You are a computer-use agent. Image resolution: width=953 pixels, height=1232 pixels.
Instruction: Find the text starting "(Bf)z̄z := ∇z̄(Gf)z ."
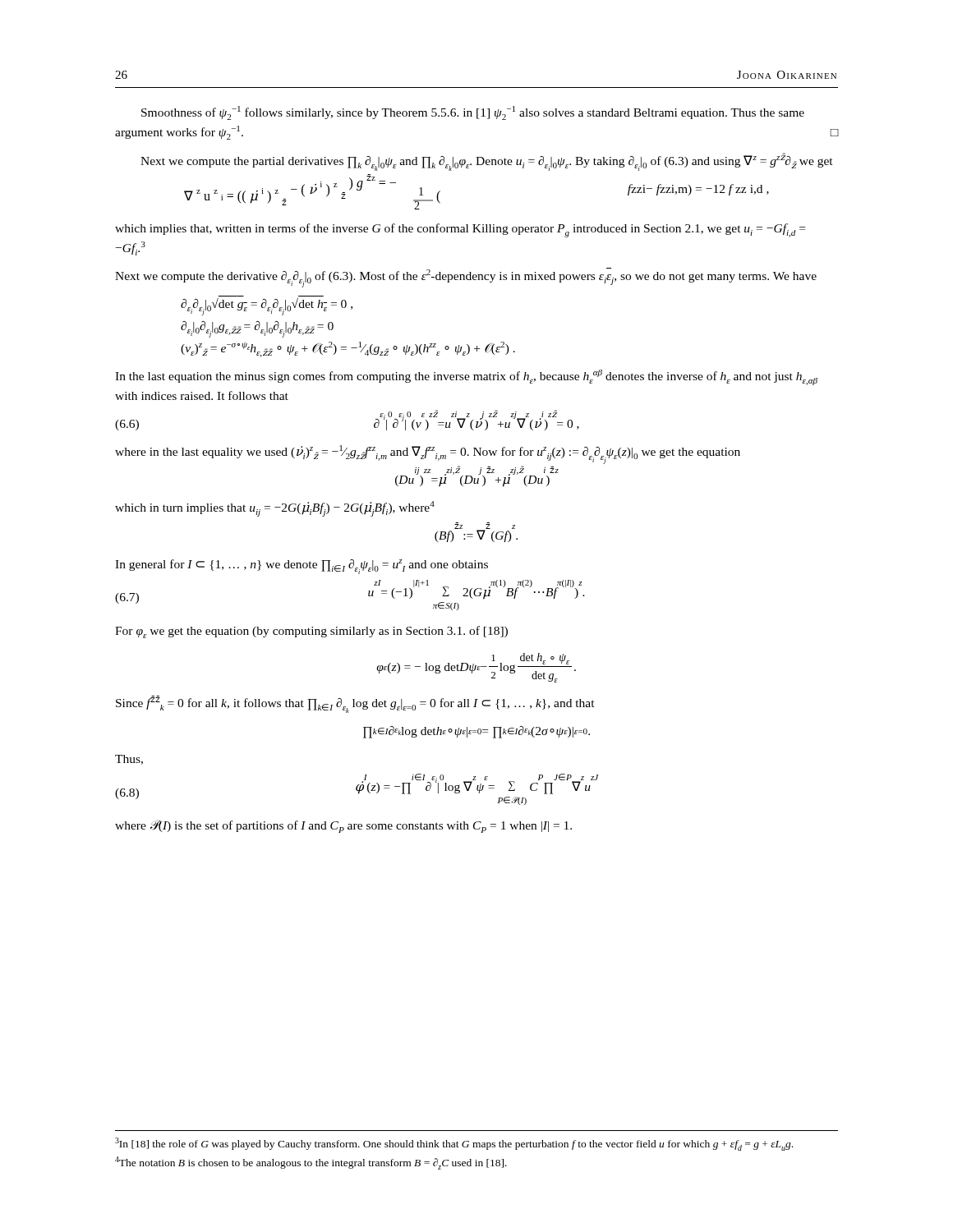click(476, 536)
